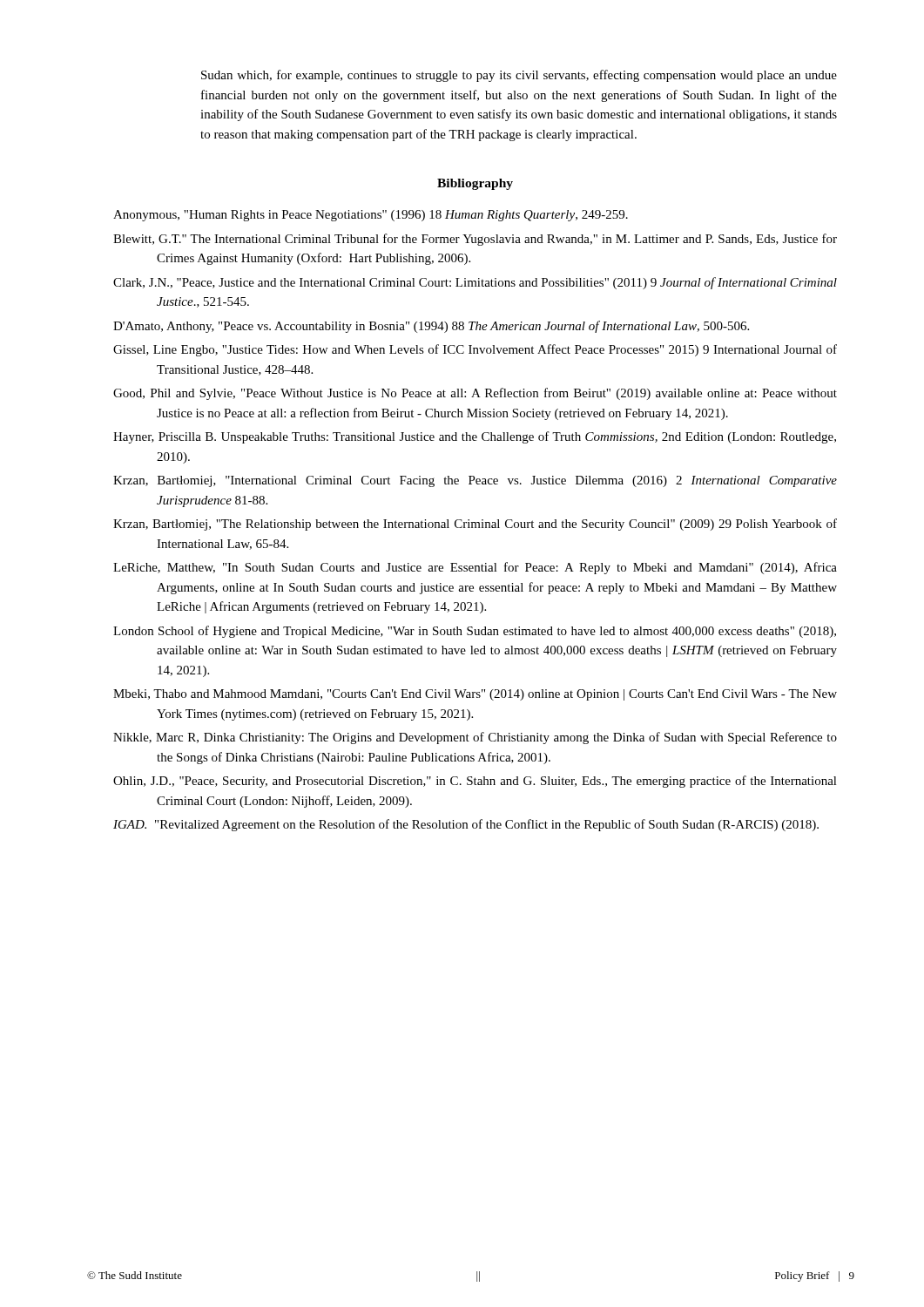
Task: Select the text block with the text "Sudan which, for"
Action: (519, 105)
